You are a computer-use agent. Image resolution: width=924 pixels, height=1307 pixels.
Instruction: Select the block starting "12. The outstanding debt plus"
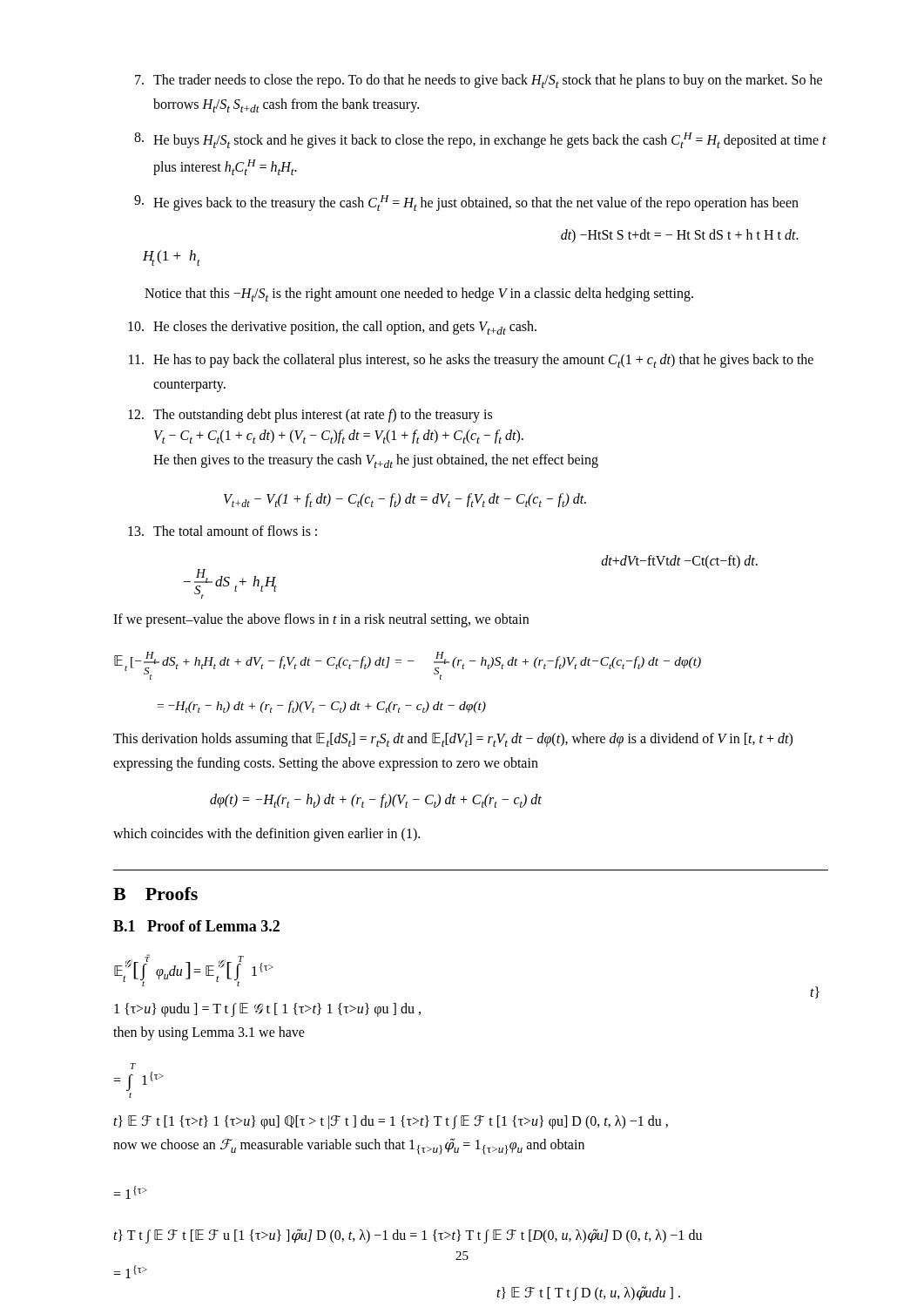click(x=471, y=439)
